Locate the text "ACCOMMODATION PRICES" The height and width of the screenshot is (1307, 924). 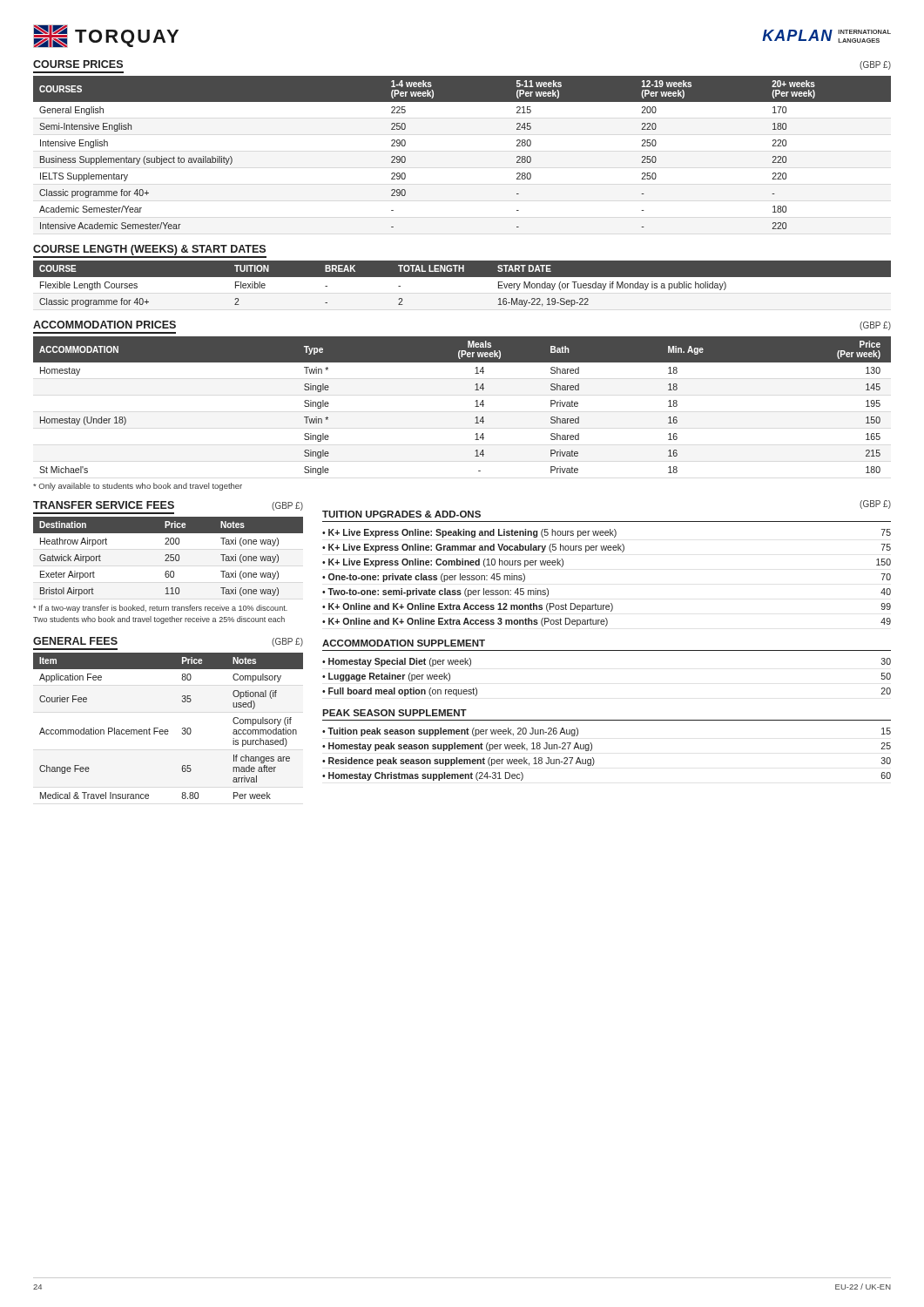105,325
